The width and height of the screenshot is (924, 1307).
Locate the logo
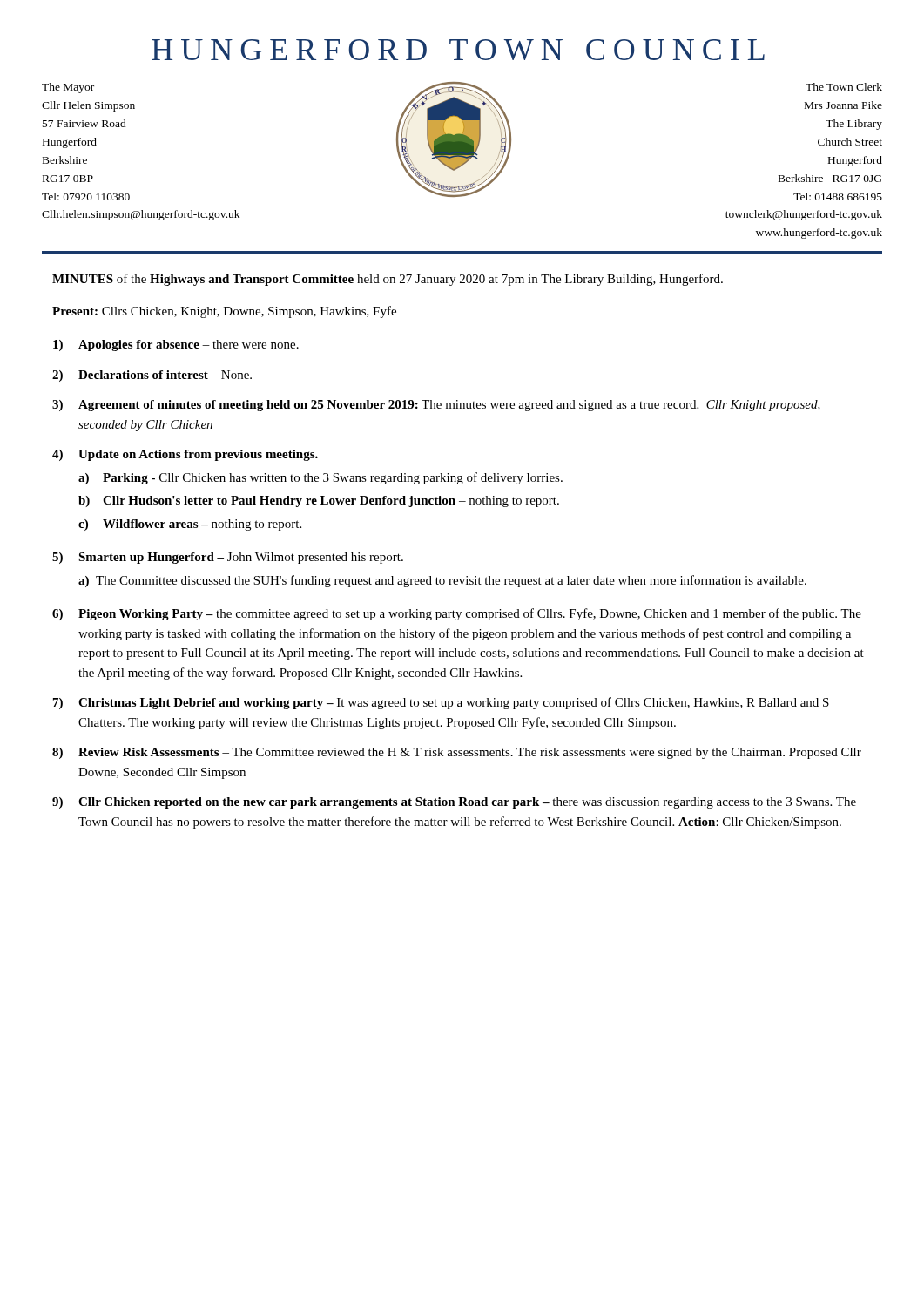click(453, 139)
